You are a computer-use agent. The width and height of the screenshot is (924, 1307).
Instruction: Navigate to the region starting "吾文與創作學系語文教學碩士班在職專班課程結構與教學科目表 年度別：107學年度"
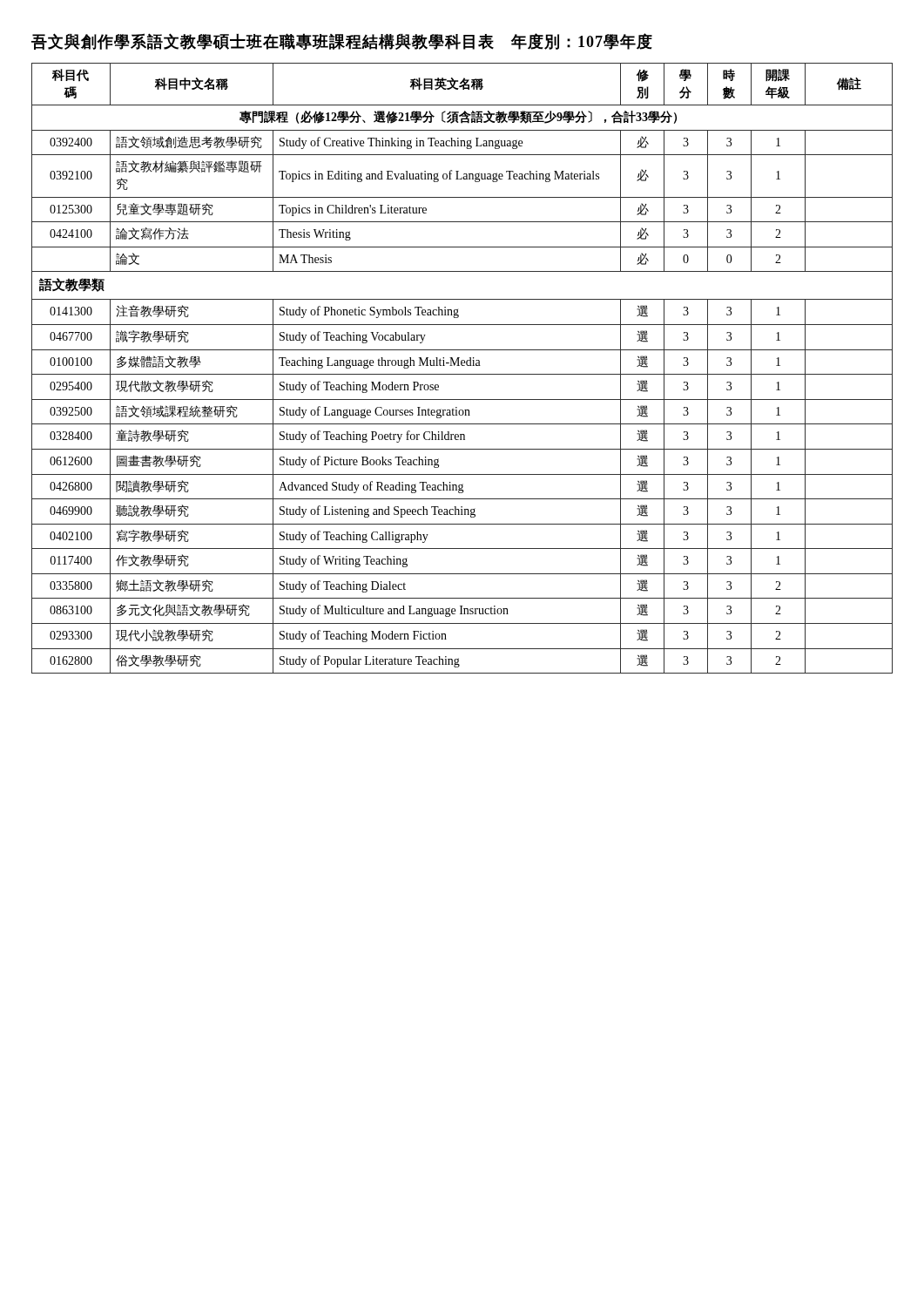coord(342,42)
